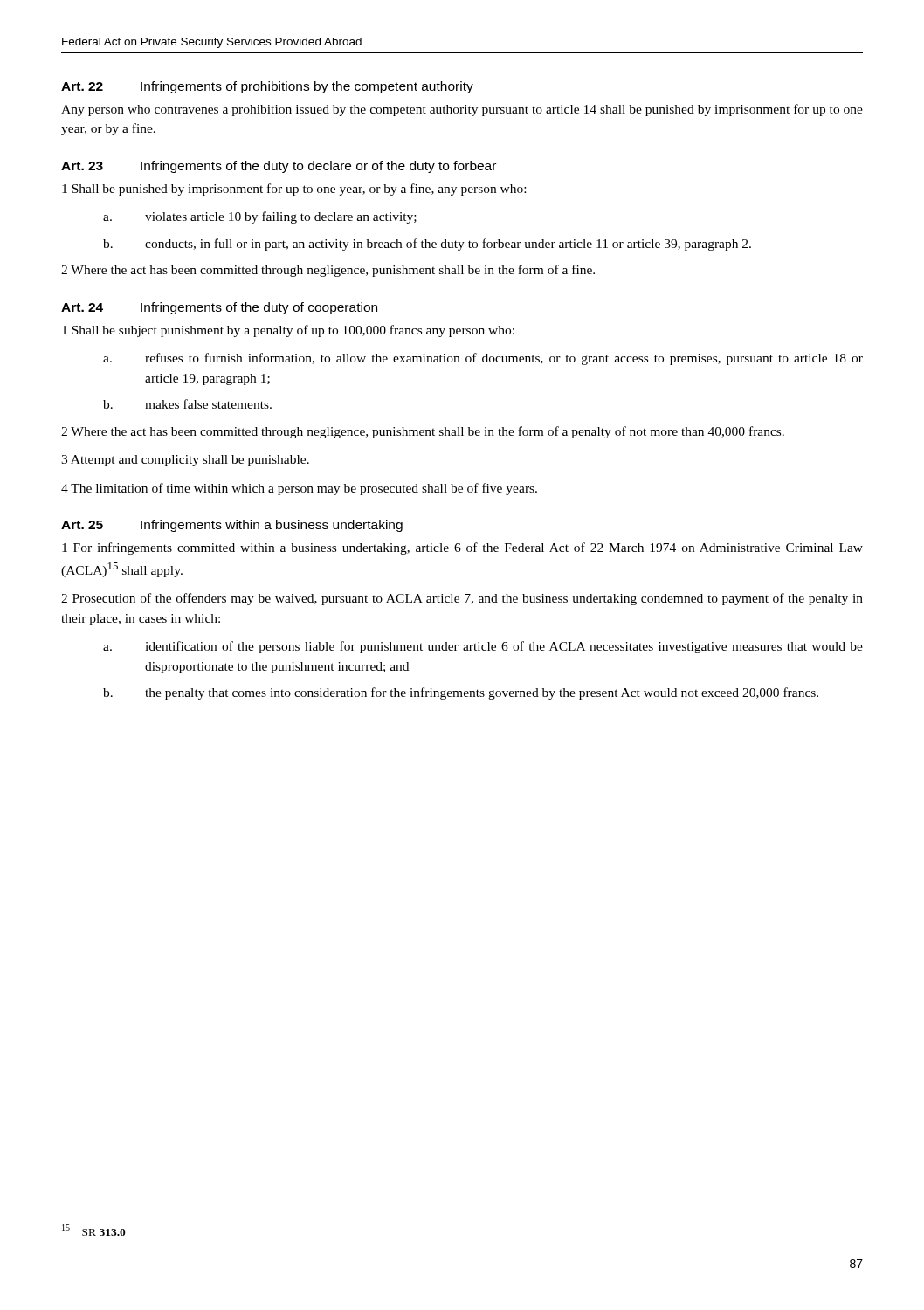
Task: Point to the section header beginning "Art. 22 Infringements of prohibitions by the competent"
Action: (267, 86)
